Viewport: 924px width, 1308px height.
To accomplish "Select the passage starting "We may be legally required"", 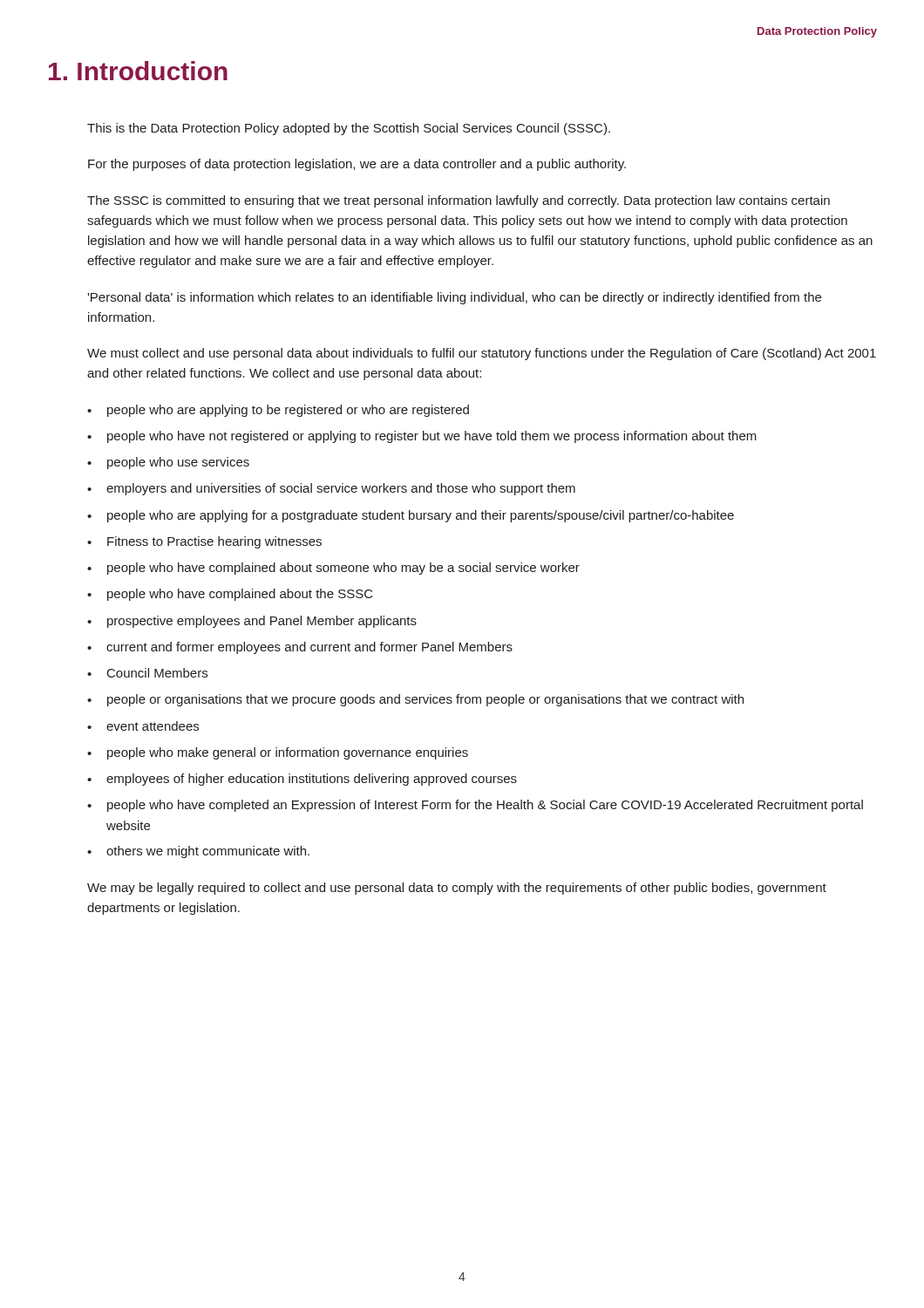I will click(x=457, y=897).
